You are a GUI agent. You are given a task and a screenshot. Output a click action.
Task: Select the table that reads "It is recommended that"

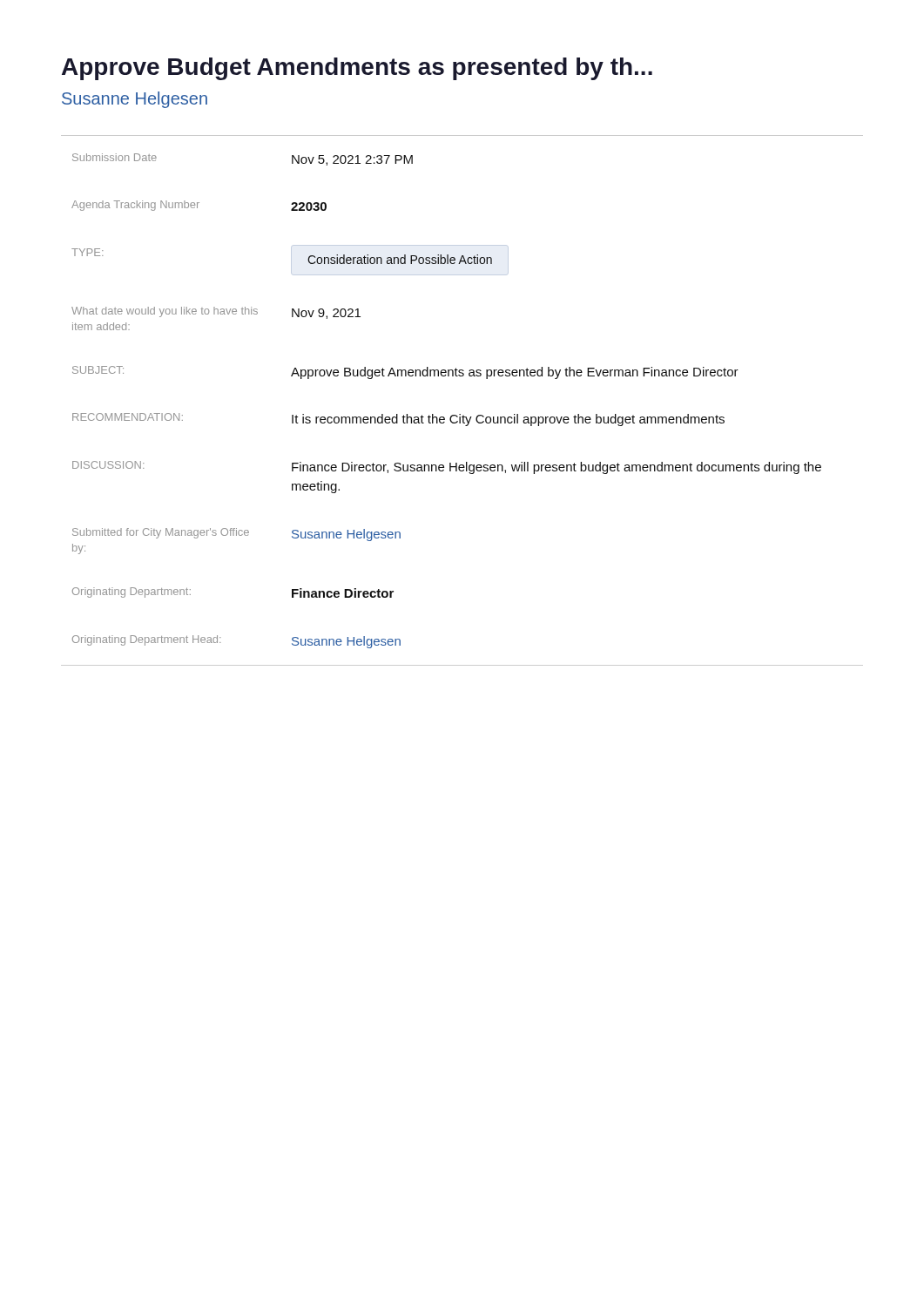[x=462, y=400]
